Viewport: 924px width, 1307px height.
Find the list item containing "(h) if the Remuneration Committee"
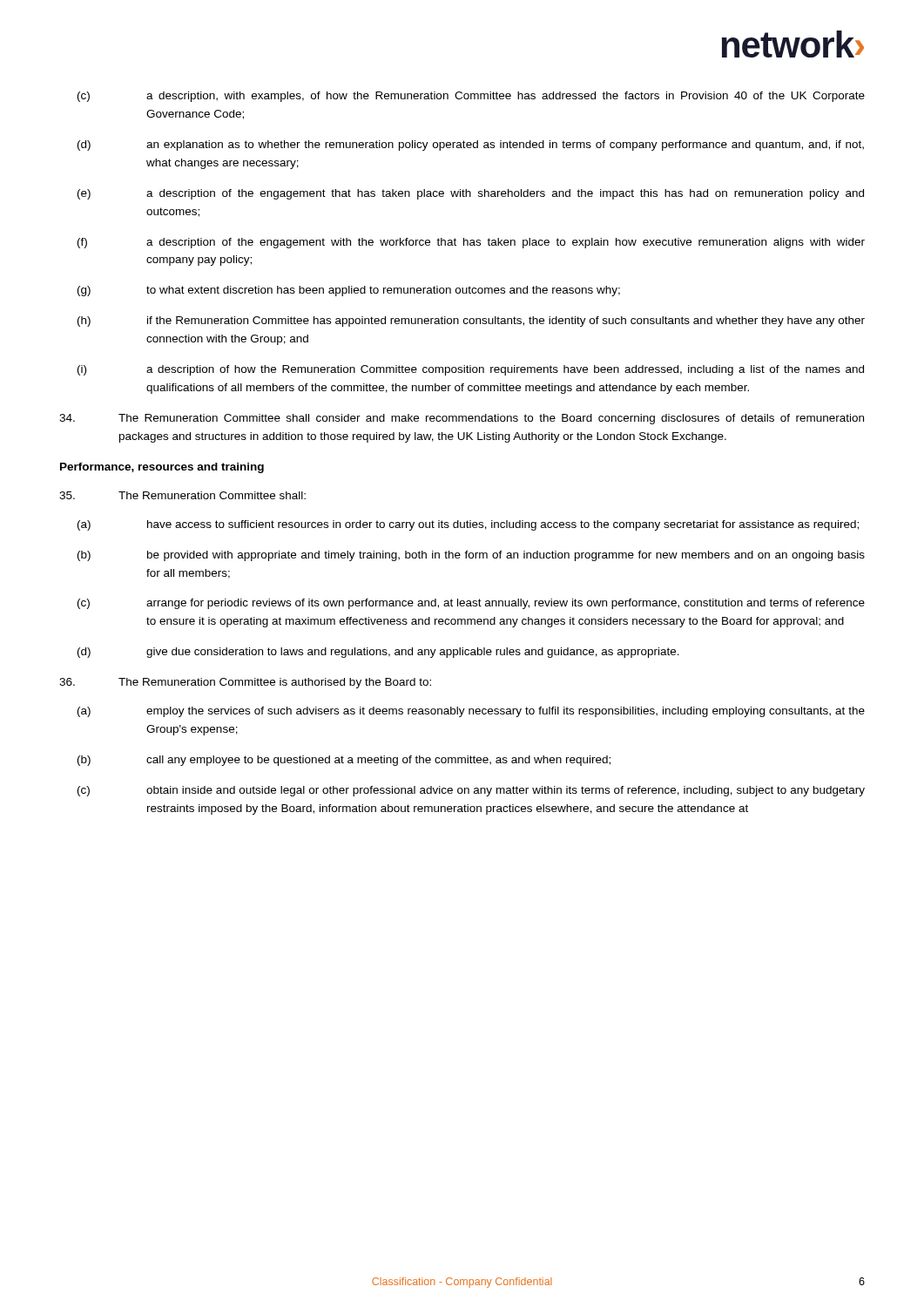click(x=462, y=330)
